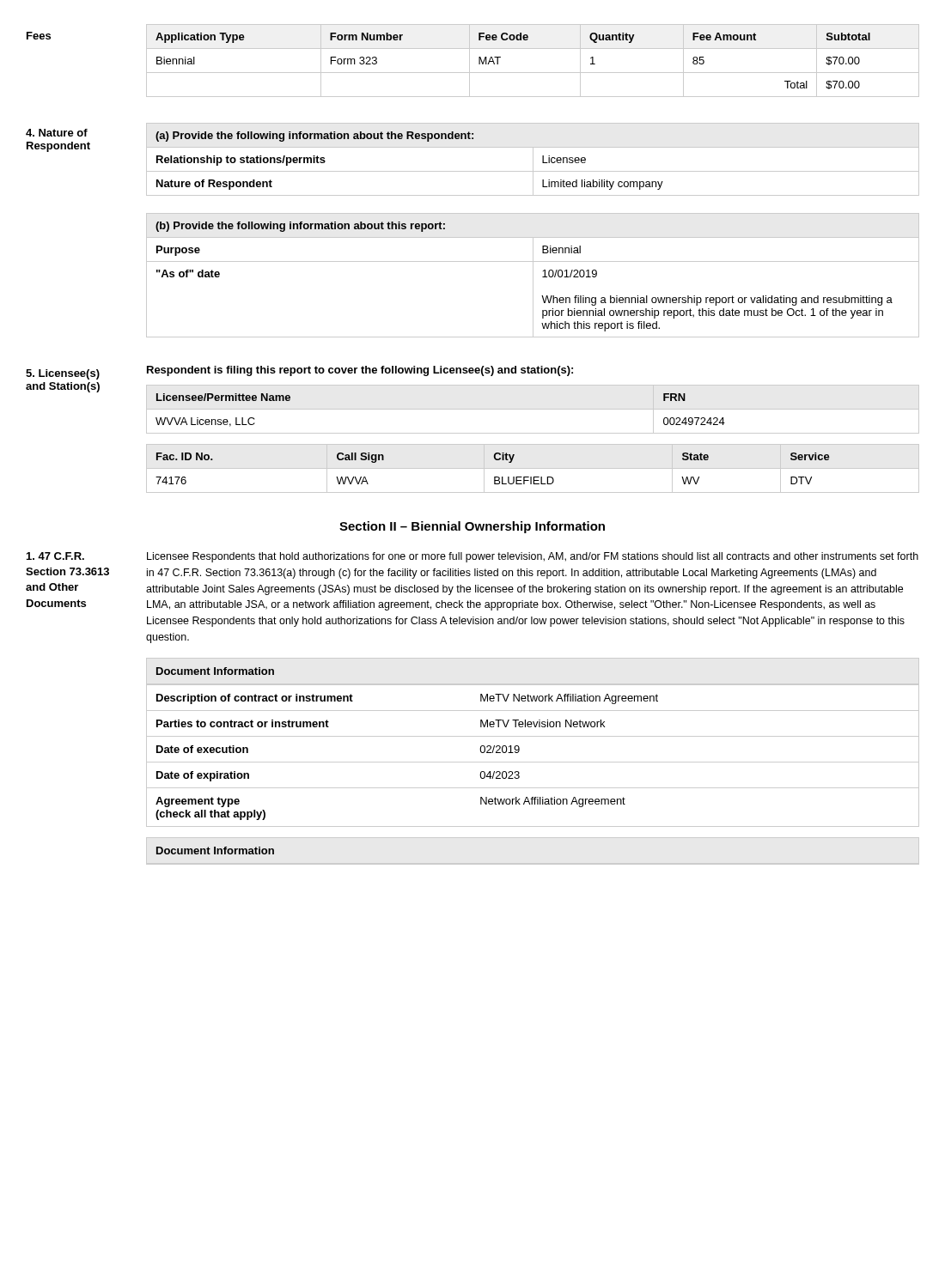The height and width of the screenshot is (1288, 945).
Task: Find the table that mentions "WVVA License, LLC"
Action: point(533,409)
